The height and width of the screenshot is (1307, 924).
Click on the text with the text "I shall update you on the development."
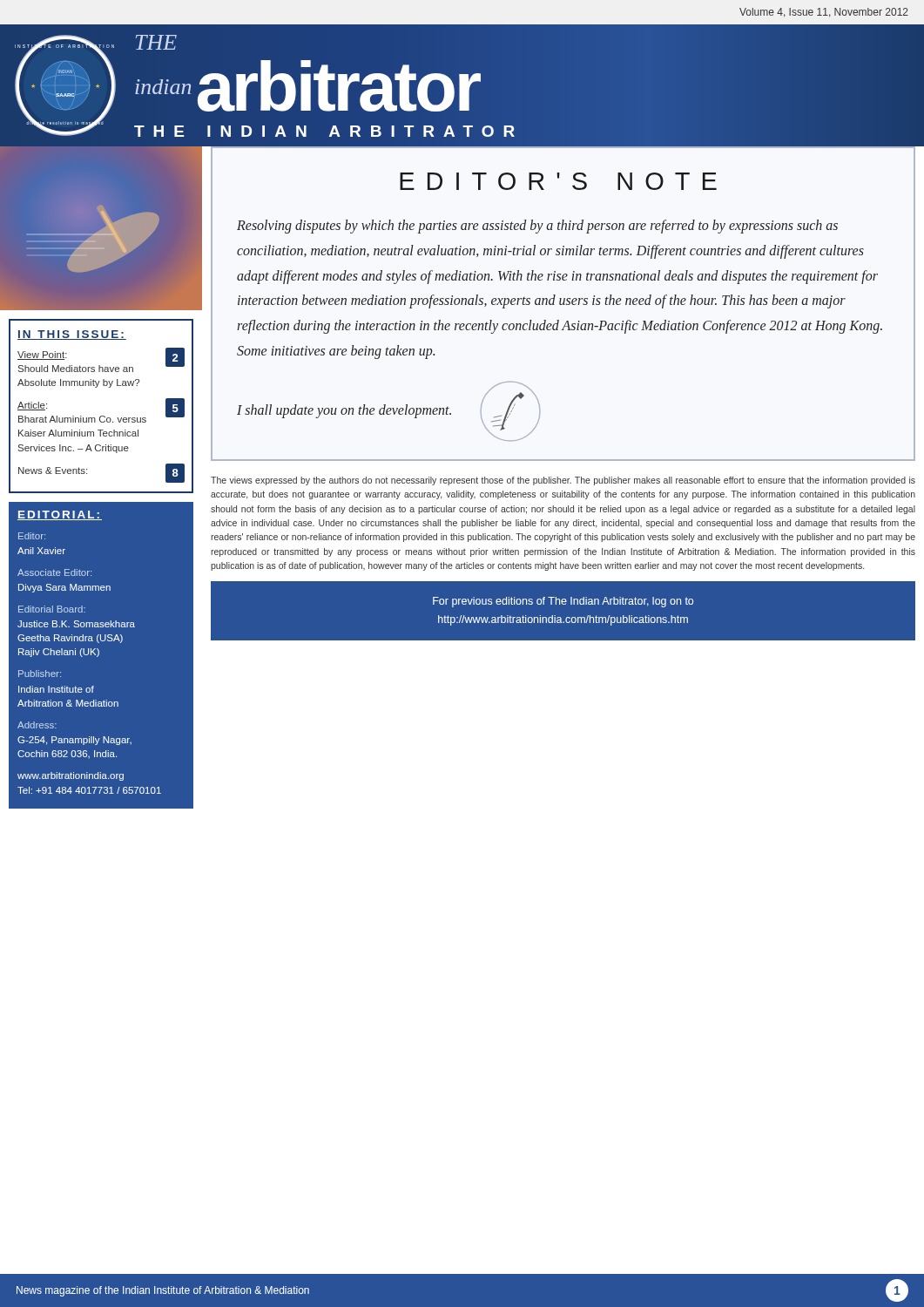pyautogui.click(x=393, y=411)
